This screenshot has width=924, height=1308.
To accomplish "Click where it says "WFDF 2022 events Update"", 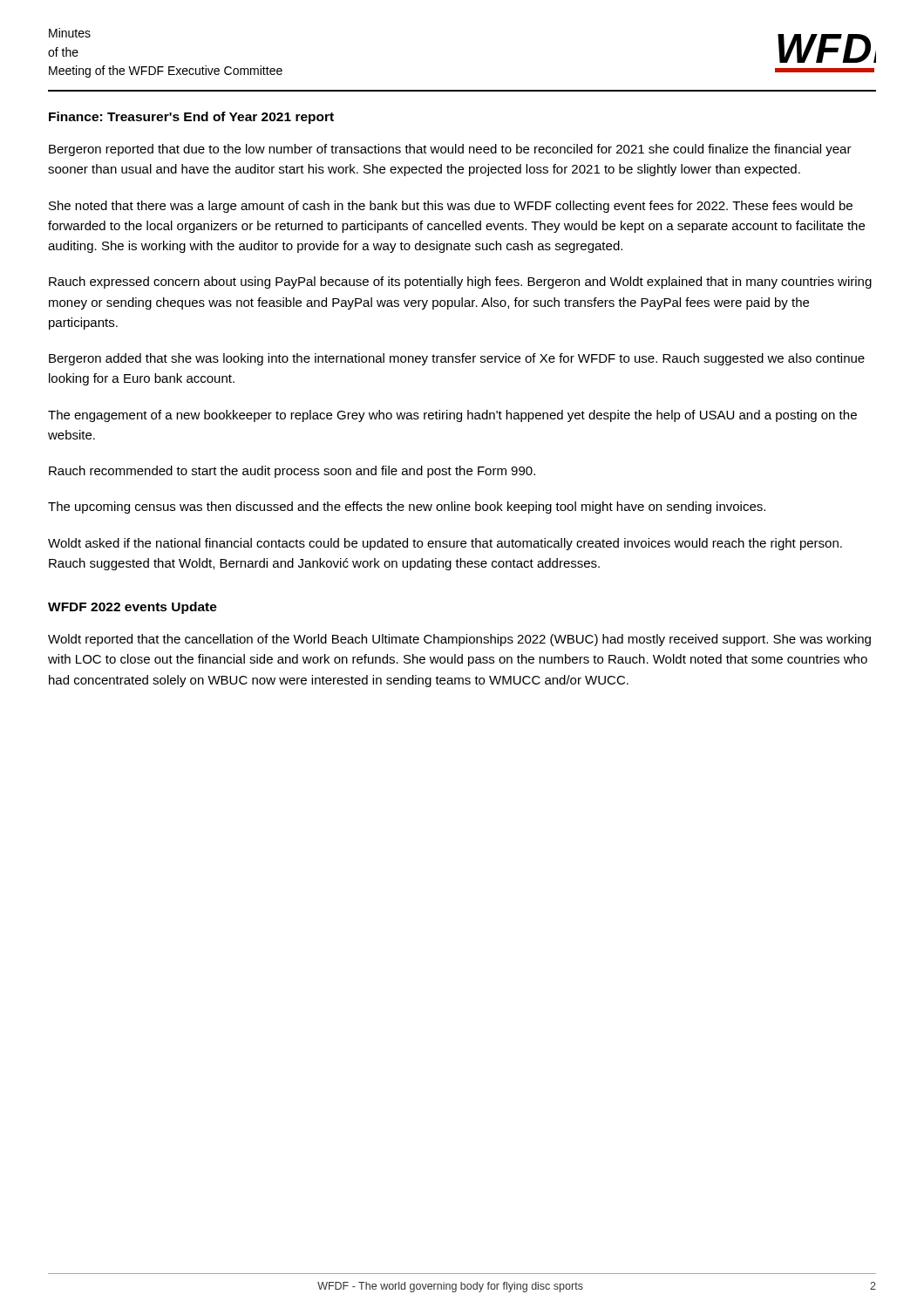I will click(x=132, y=606).
